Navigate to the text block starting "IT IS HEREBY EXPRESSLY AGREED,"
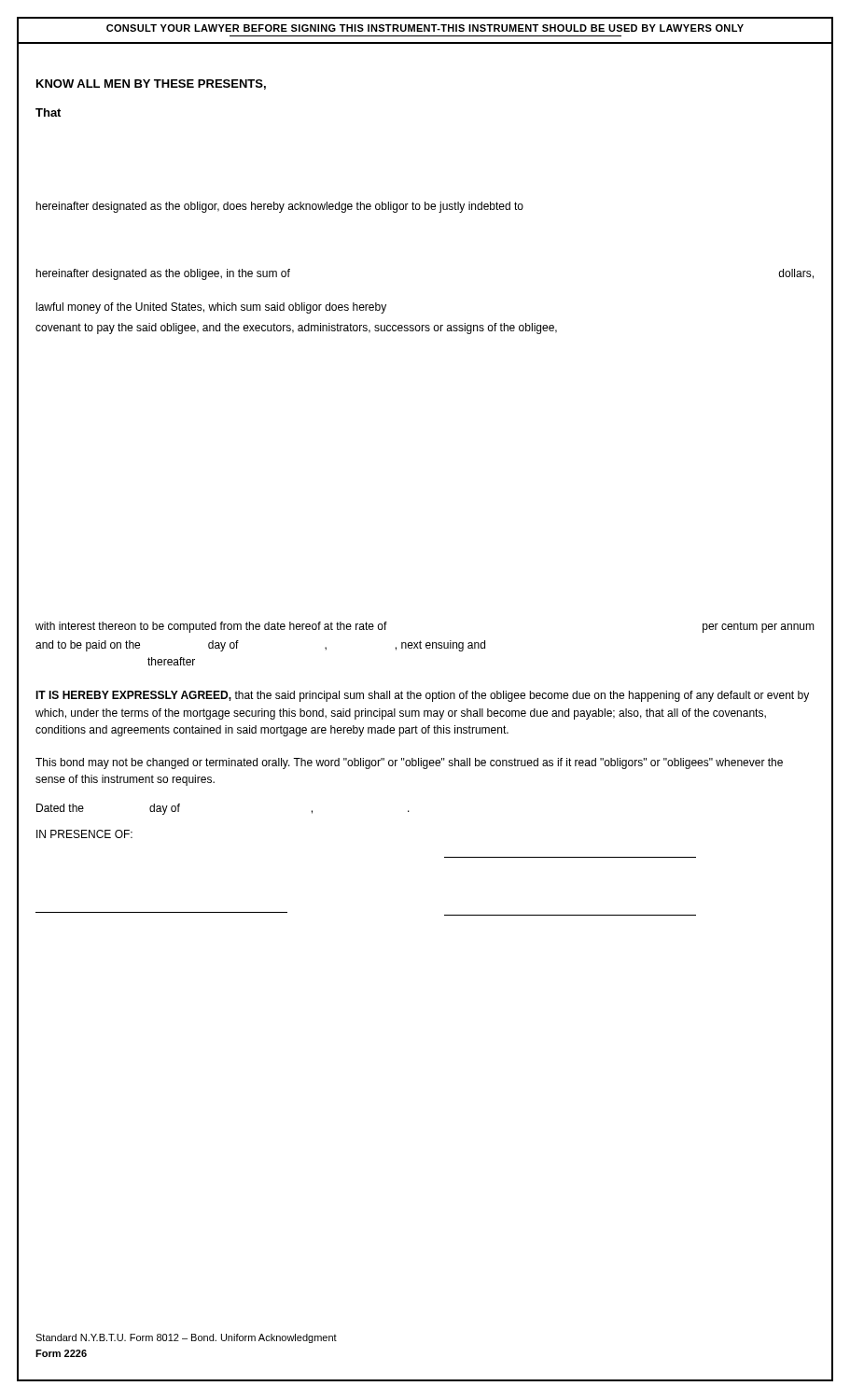This screenshot has width=850, height=1400. click(x=422, y=713)
